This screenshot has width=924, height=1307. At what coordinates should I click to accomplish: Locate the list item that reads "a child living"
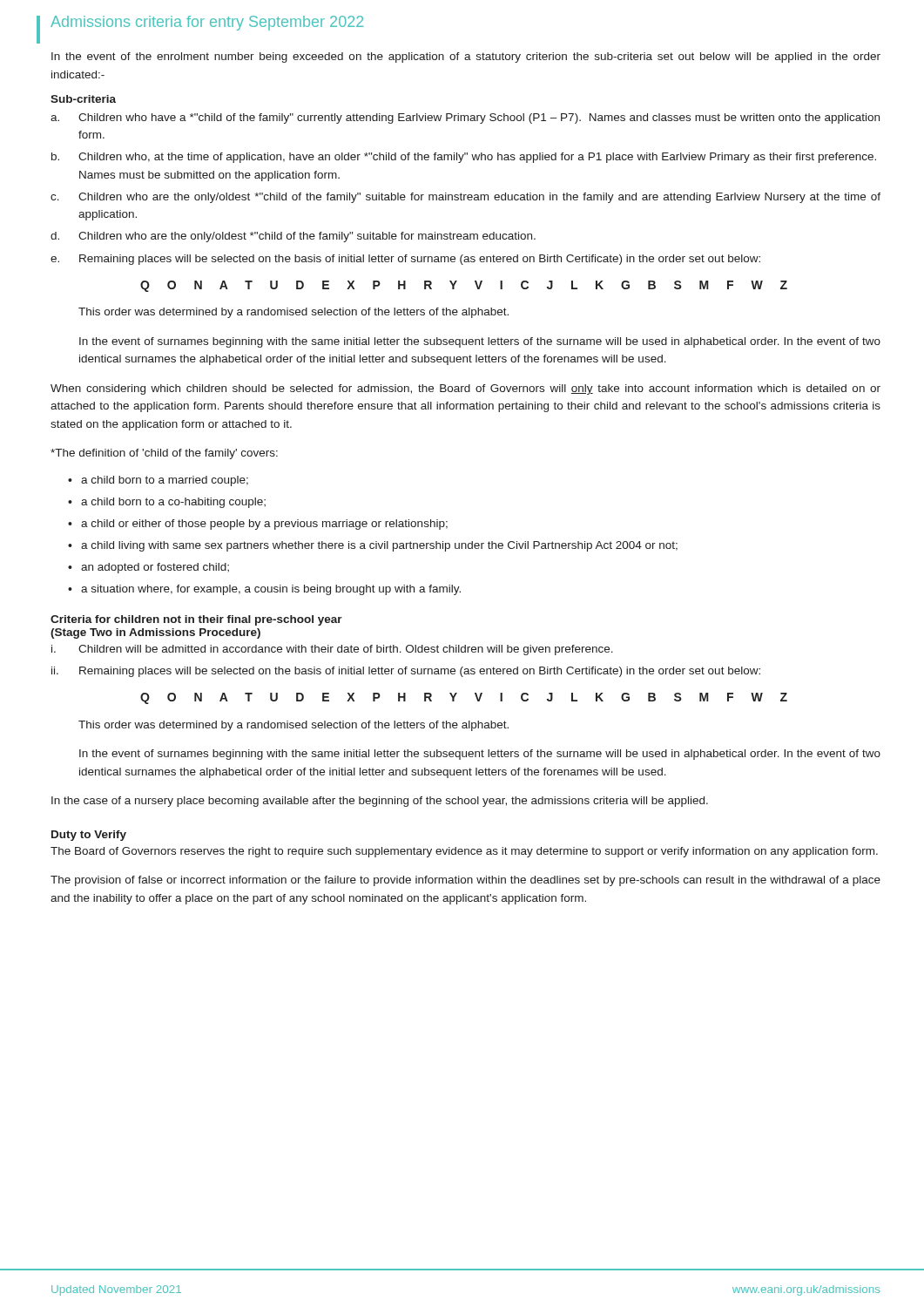(380, 545)
